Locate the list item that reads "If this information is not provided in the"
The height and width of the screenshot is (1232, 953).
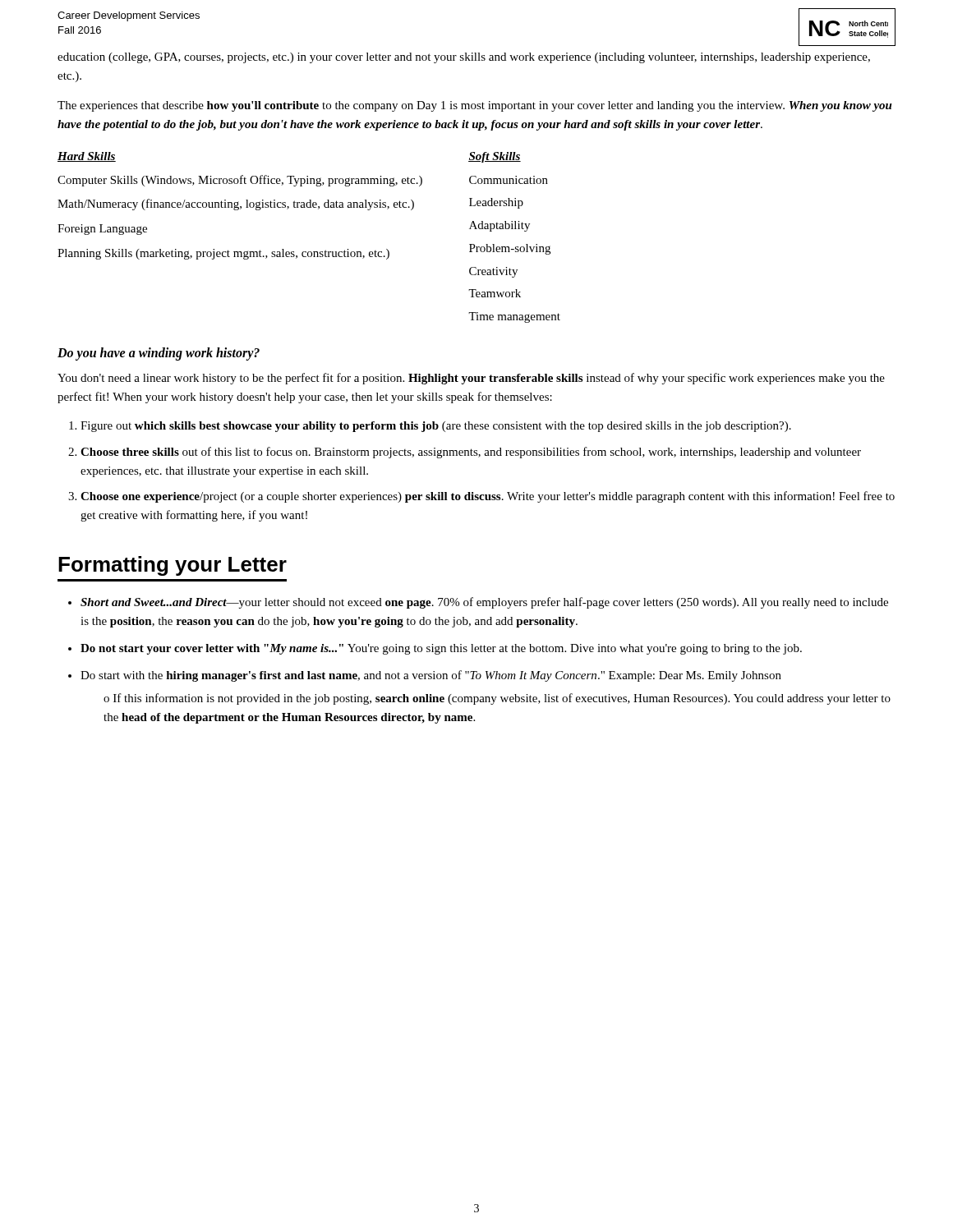(497, 707)
